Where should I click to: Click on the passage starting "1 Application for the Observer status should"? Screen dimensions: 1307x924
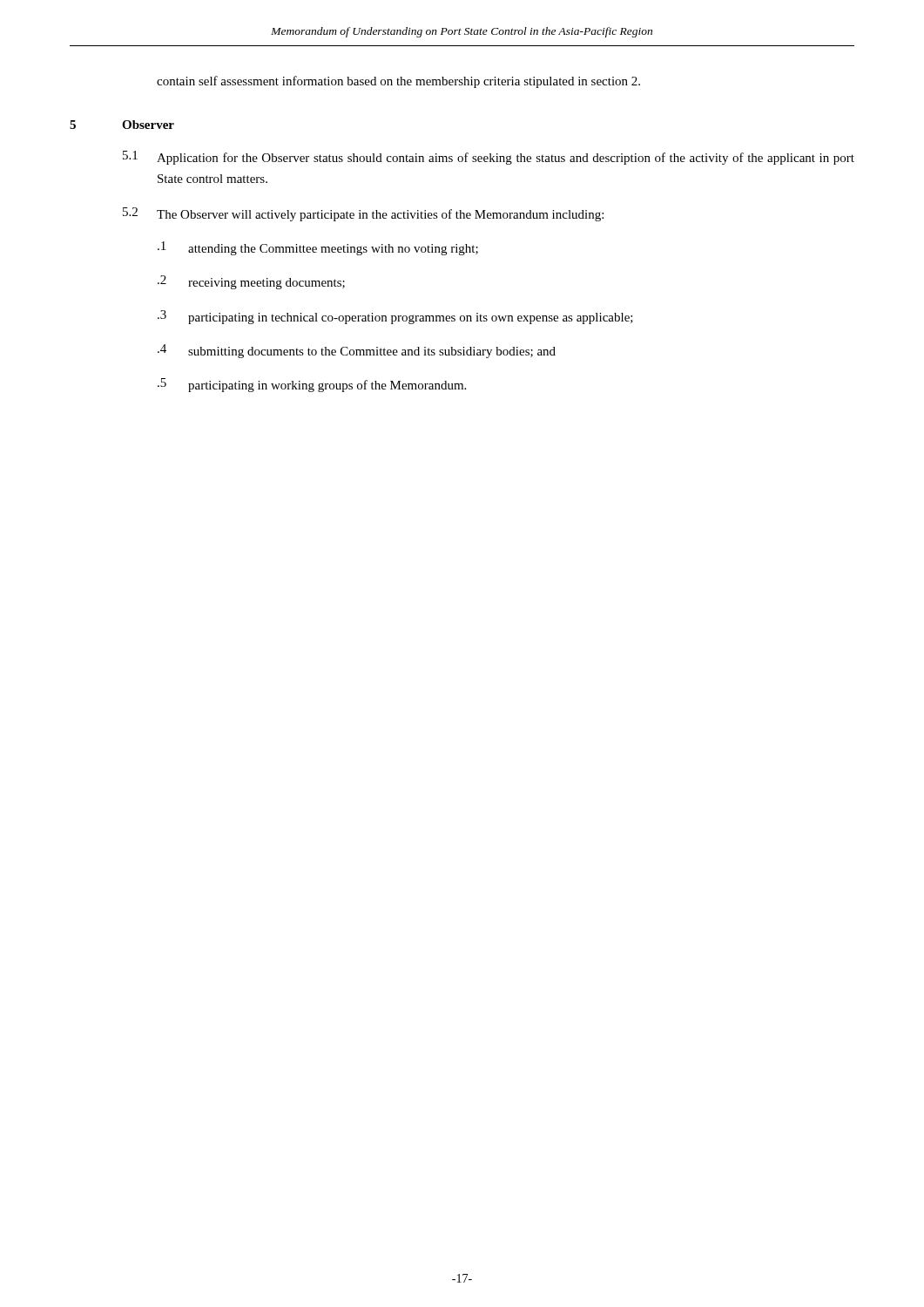click(x=488, y=169)
